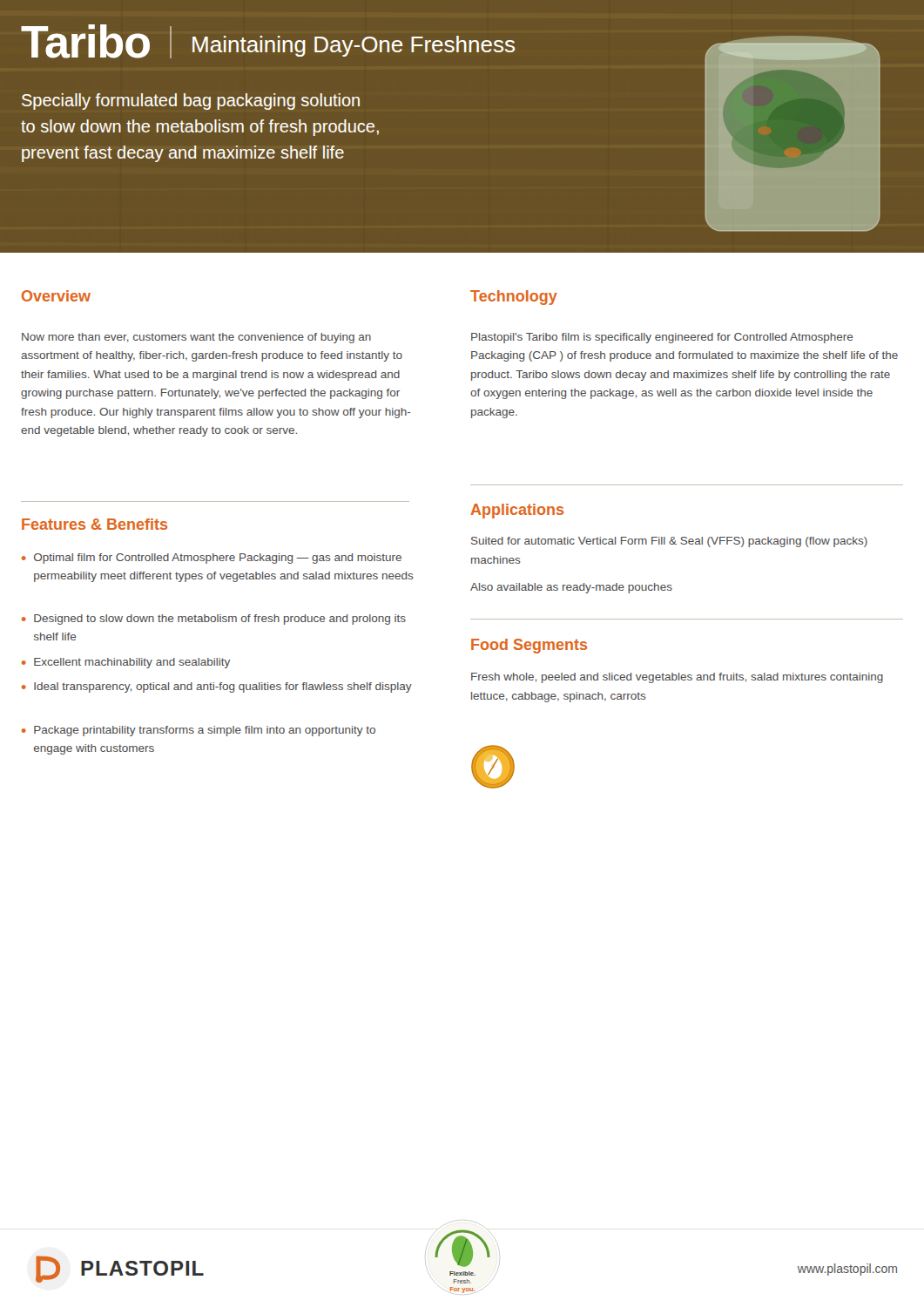Point to the text starting "Now more than"
This screenshot has height=1307, width=924.
pos(219,384)
